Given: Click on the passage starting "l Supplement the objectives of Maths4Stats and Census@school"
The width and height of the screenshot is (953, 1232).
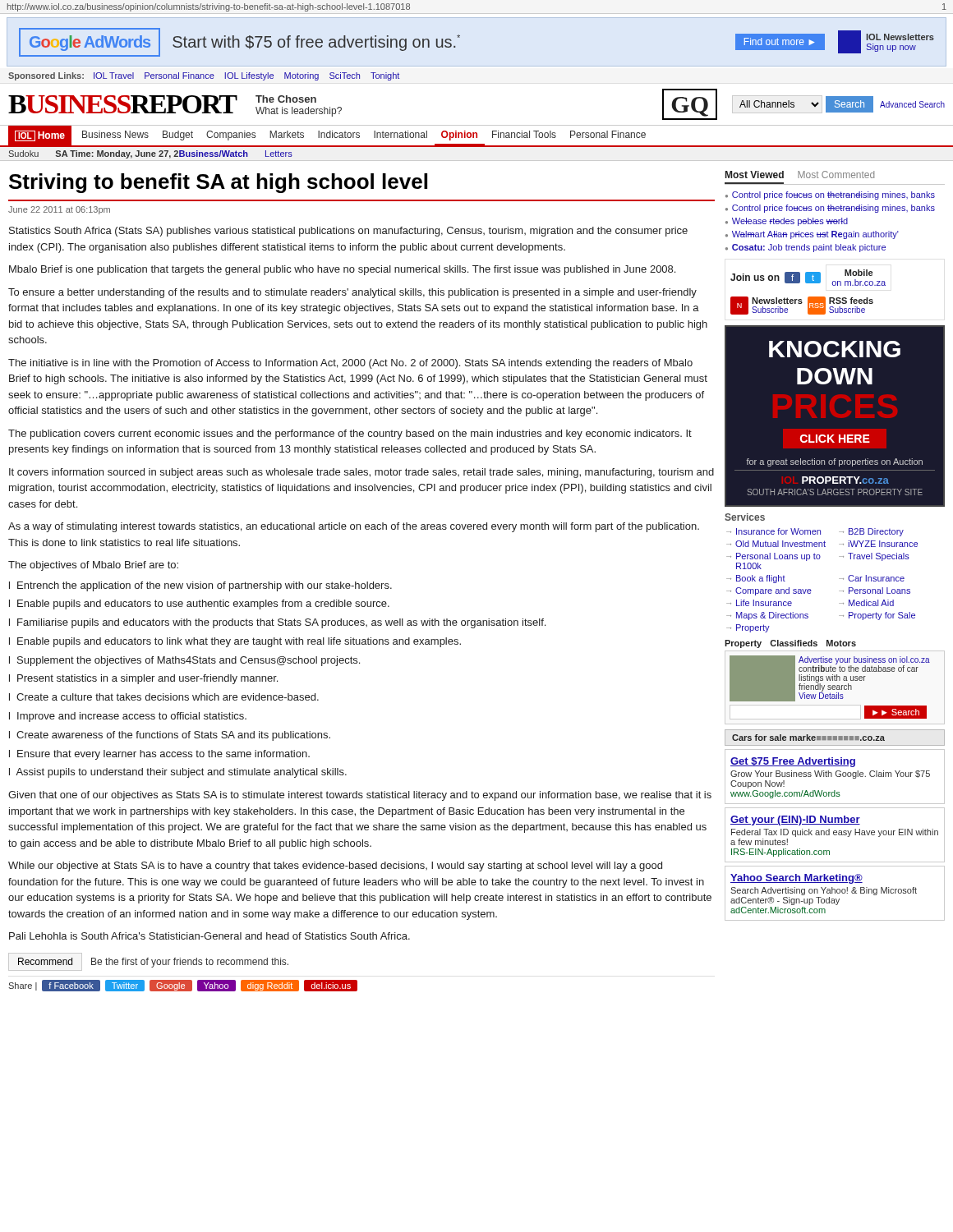Looking at the screenshot, I should 185,660.
